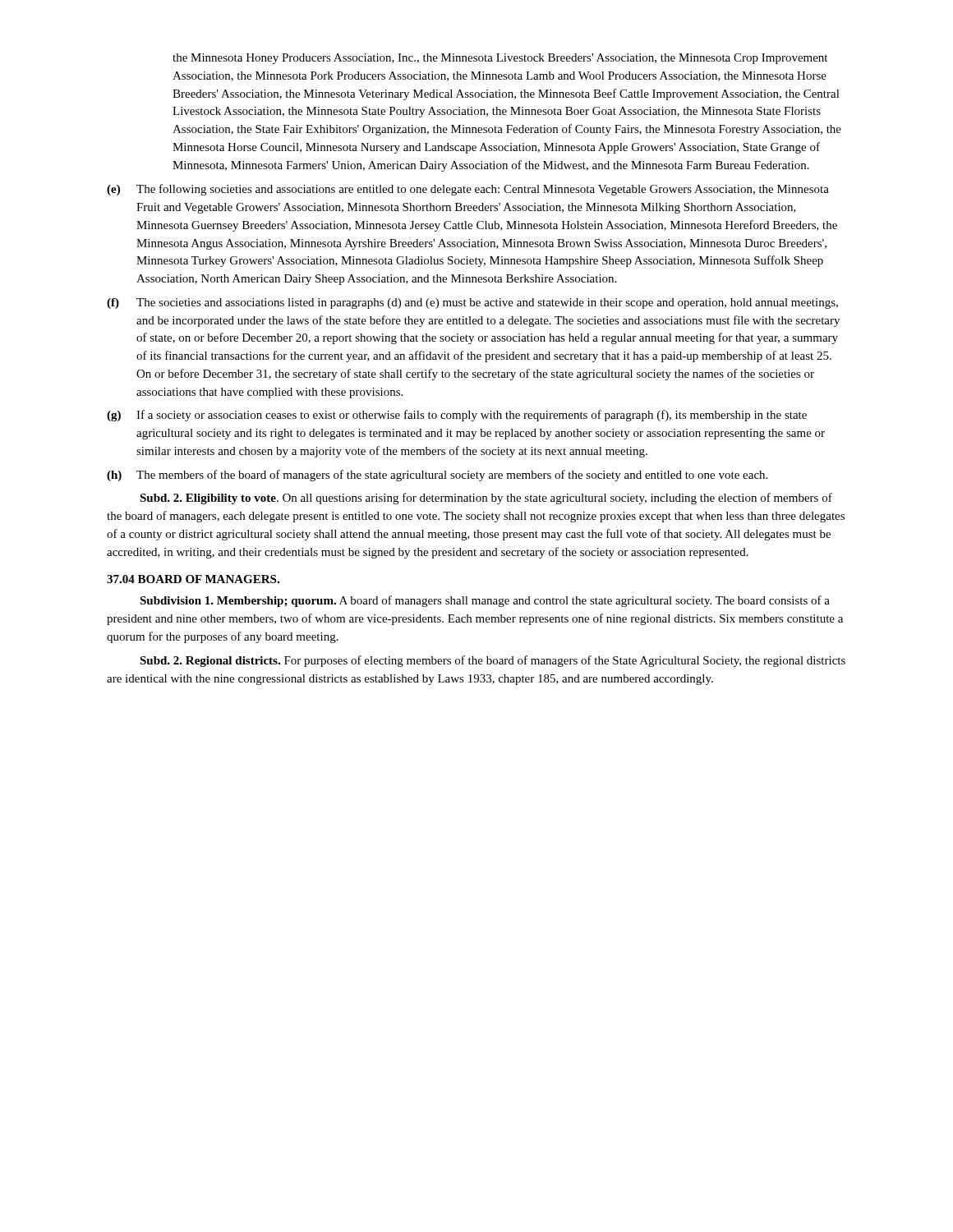Point to "37.04 BOARD OF MANAGERS."
953x1232 pixels.
pyautogui.click(x=193, y=579)
